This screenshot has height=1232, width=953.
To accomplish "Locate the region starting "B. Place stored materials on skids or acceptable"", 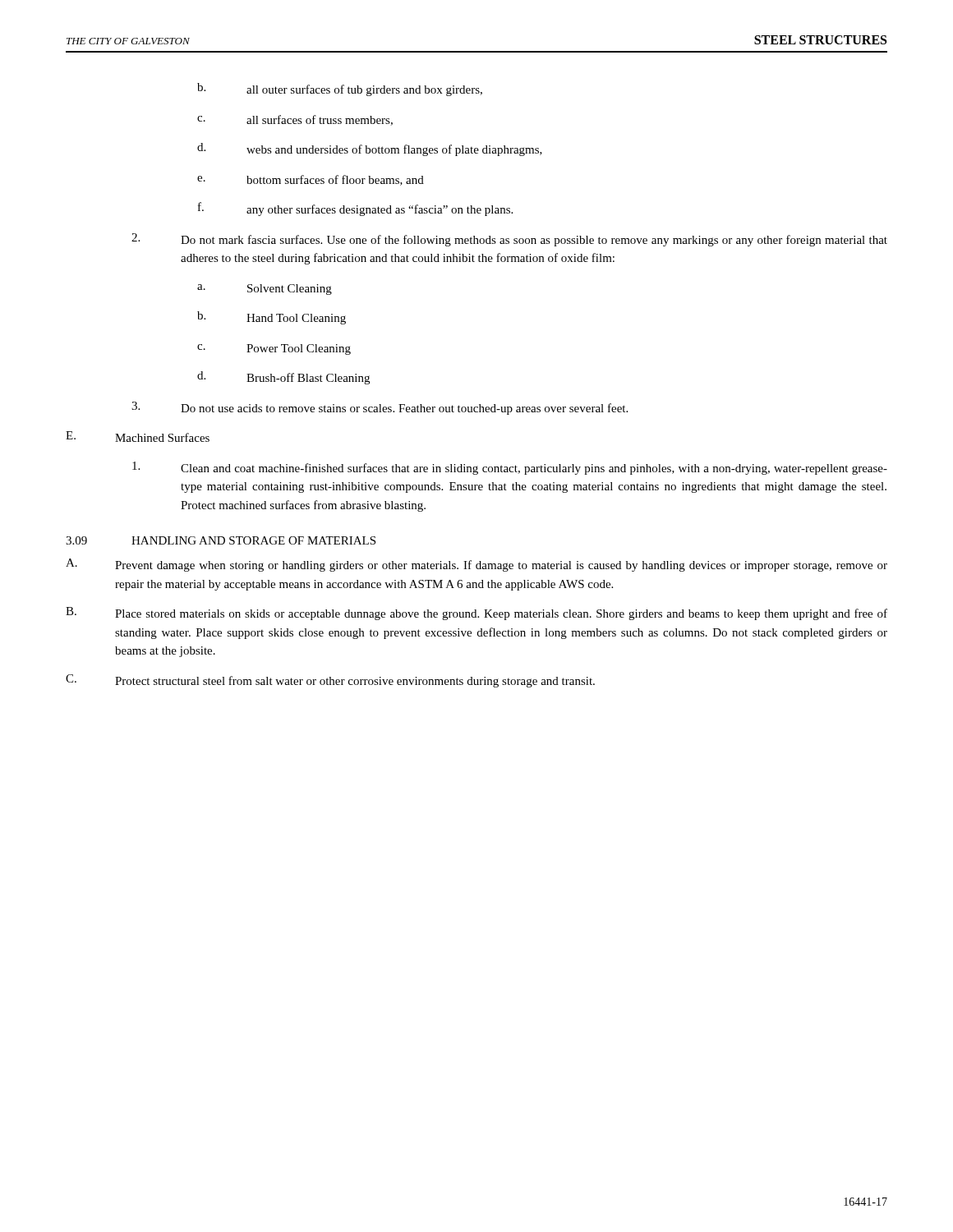I will pos(476,632).
